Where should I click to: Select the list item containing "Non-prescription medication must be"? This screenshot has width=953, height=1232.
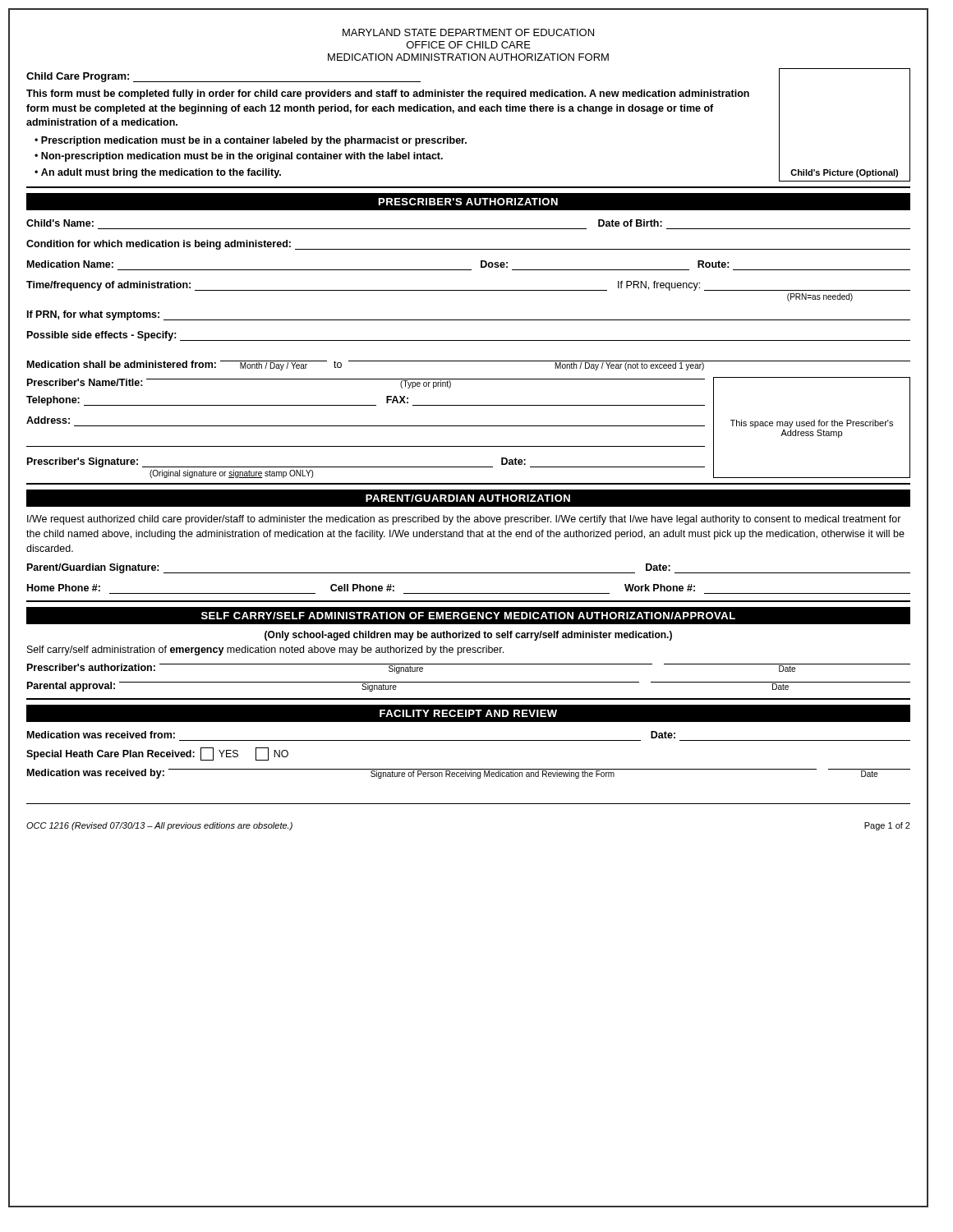coord(242,156)
